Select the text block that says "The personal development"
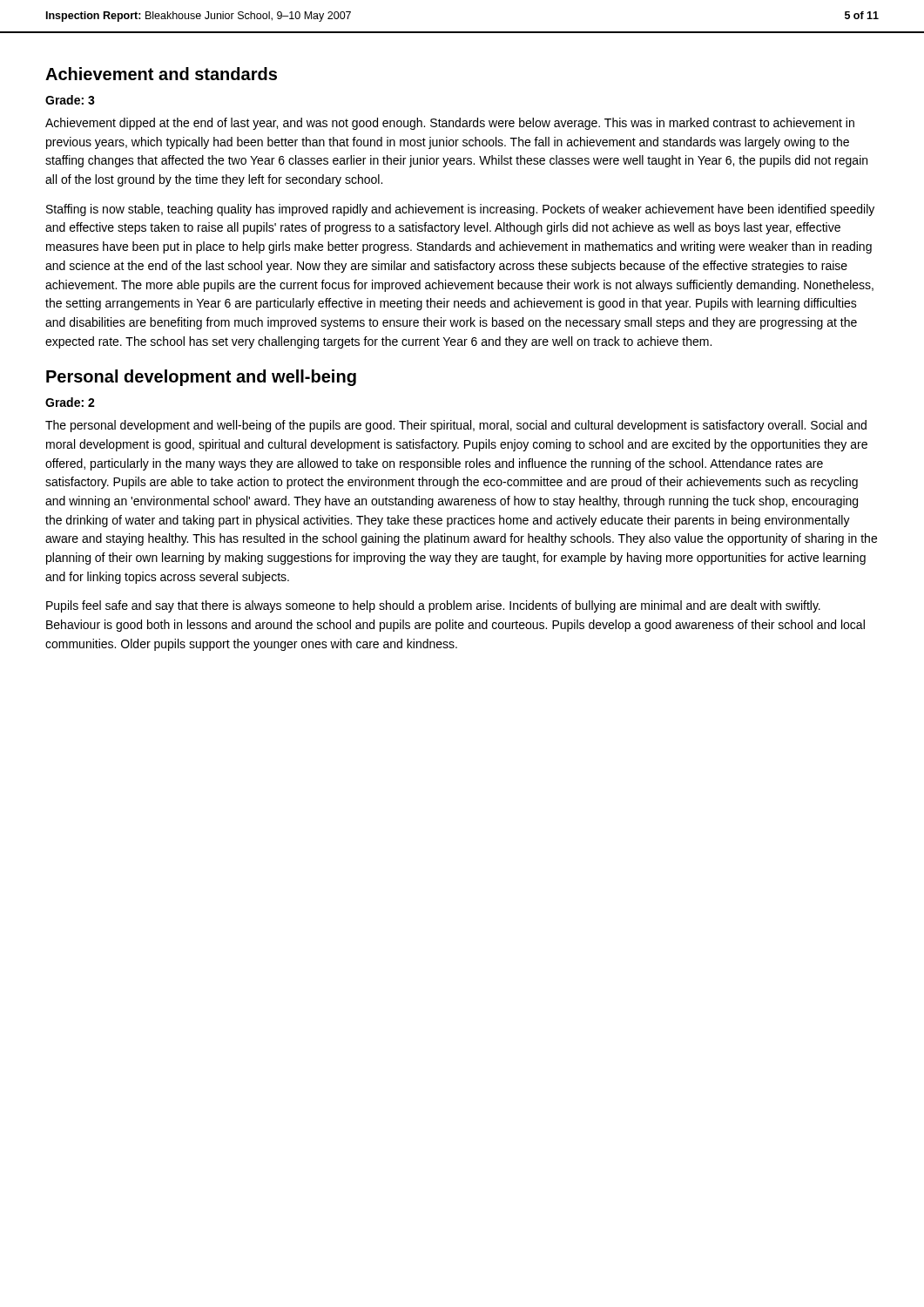 461,501
